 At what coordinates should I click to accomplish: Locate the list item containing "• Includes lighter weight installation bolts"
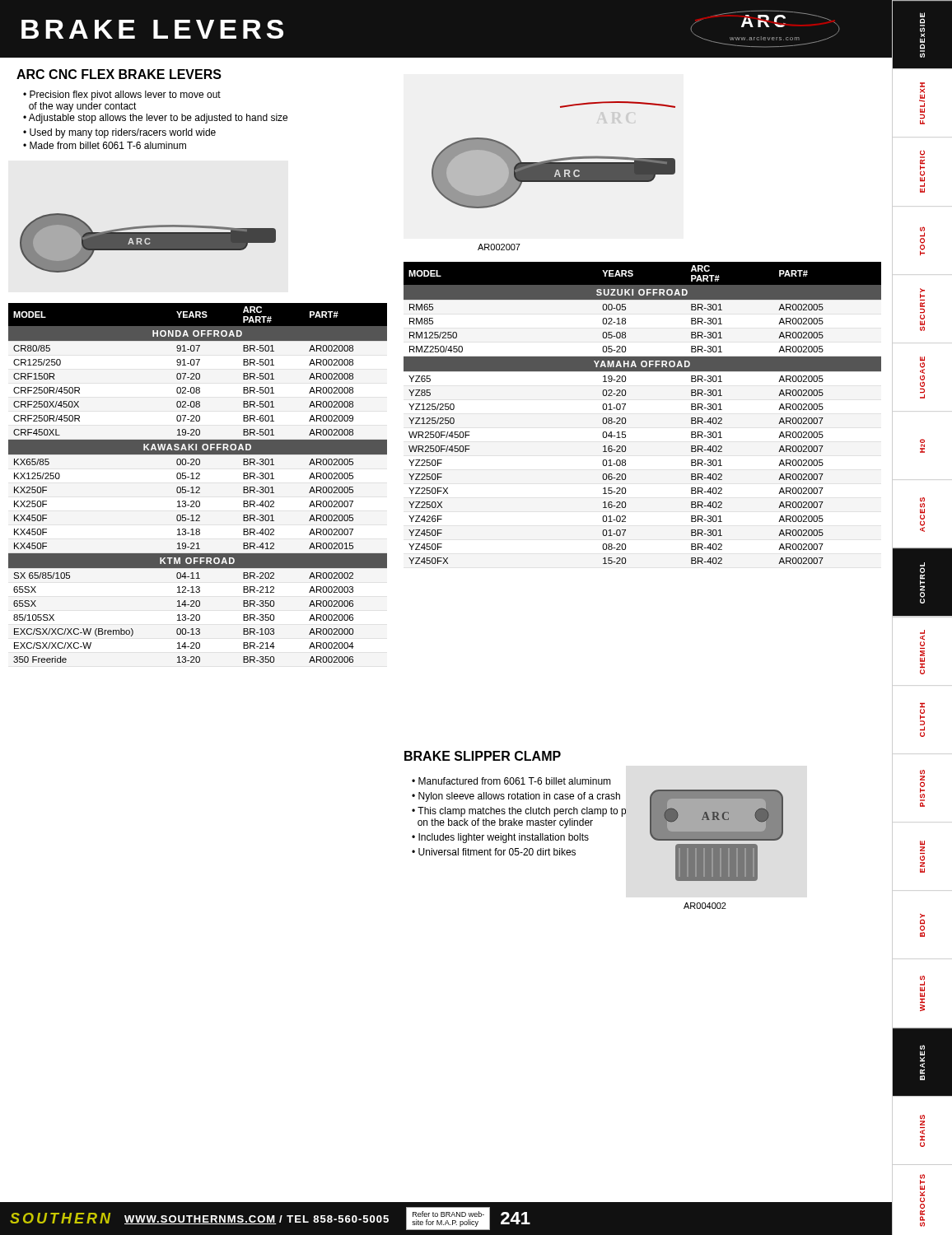[x=500, y=837]
